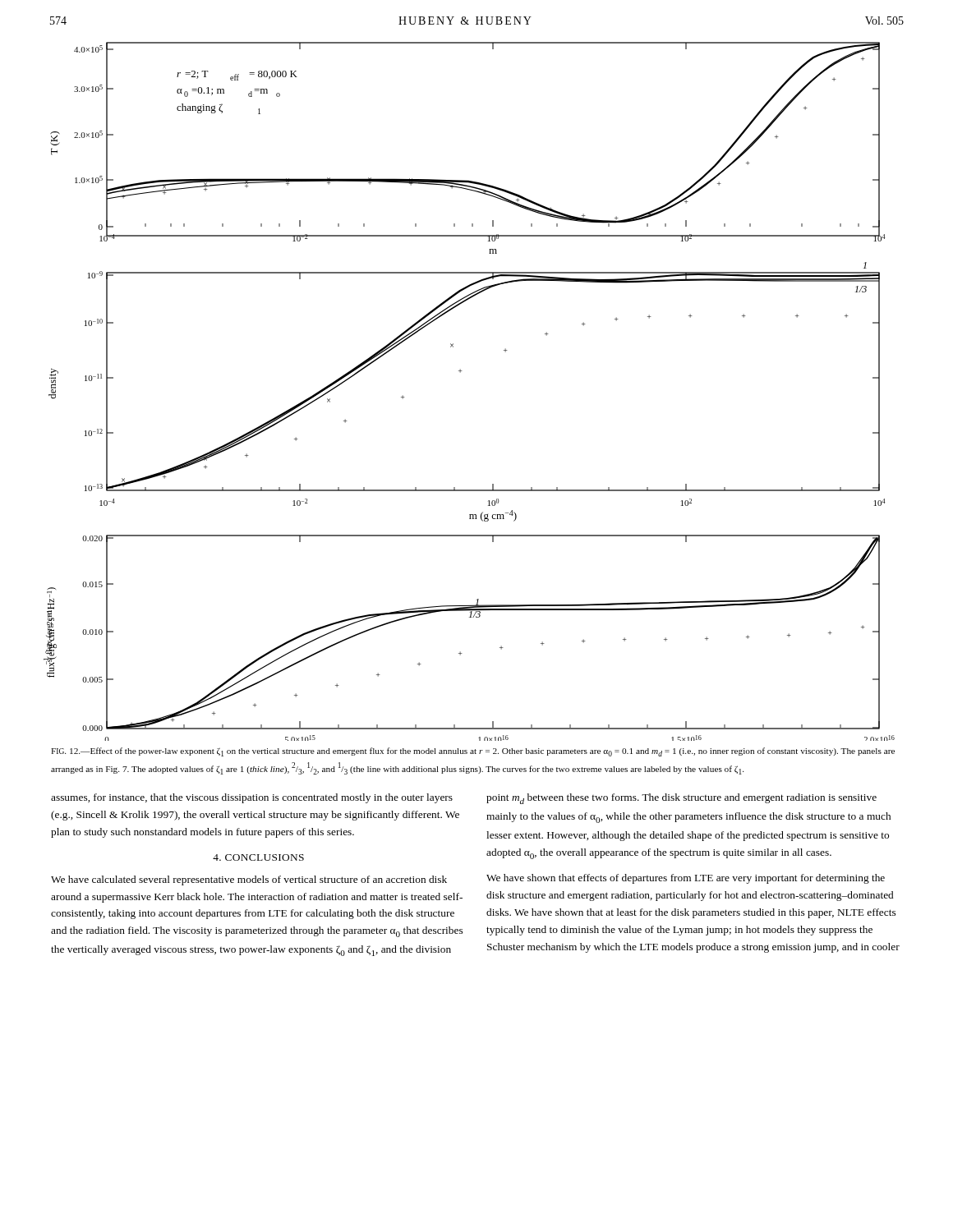
Task: Click a caption
Action: 473,761
